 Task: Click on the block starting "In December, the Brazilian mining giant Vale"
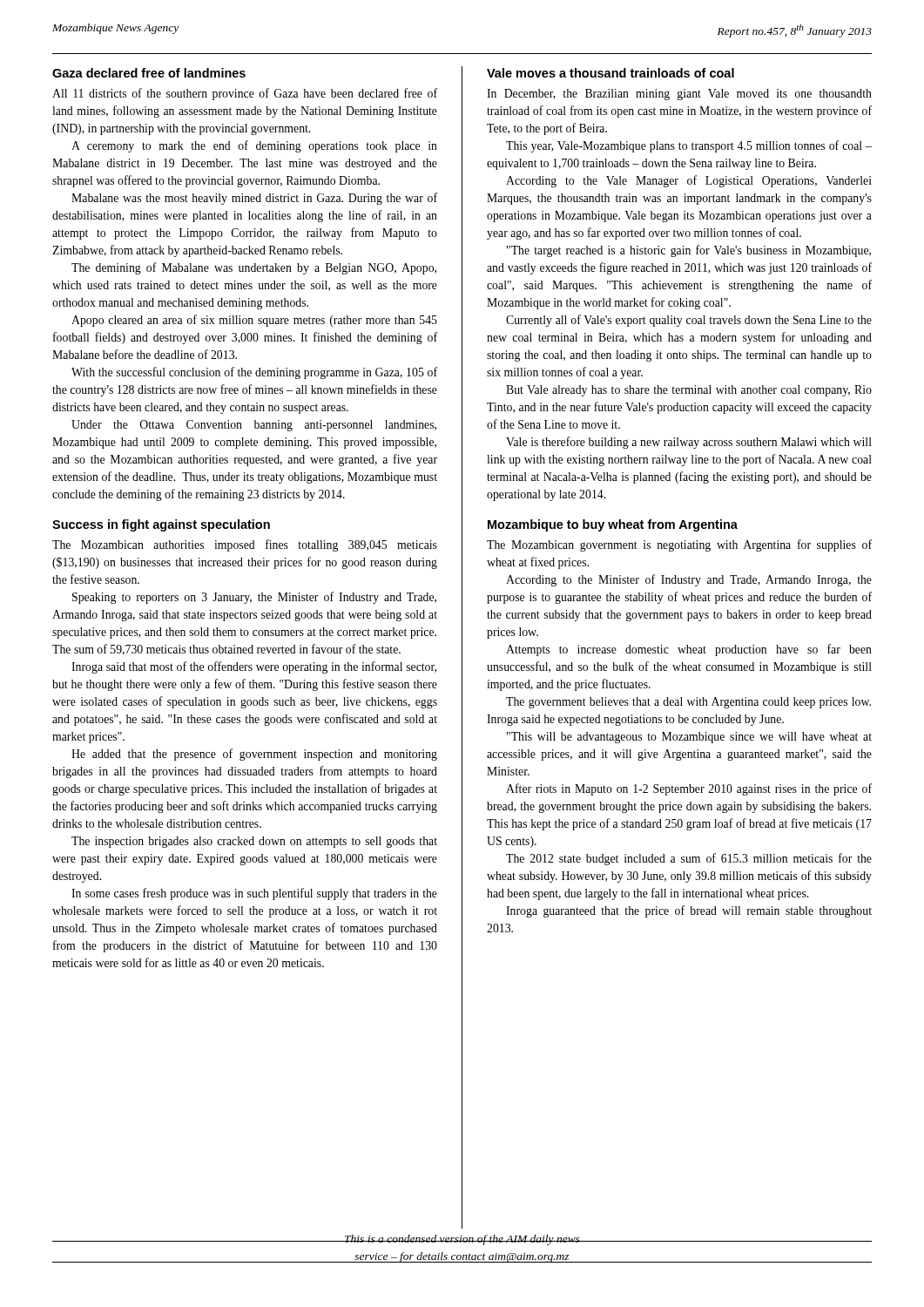679,294
